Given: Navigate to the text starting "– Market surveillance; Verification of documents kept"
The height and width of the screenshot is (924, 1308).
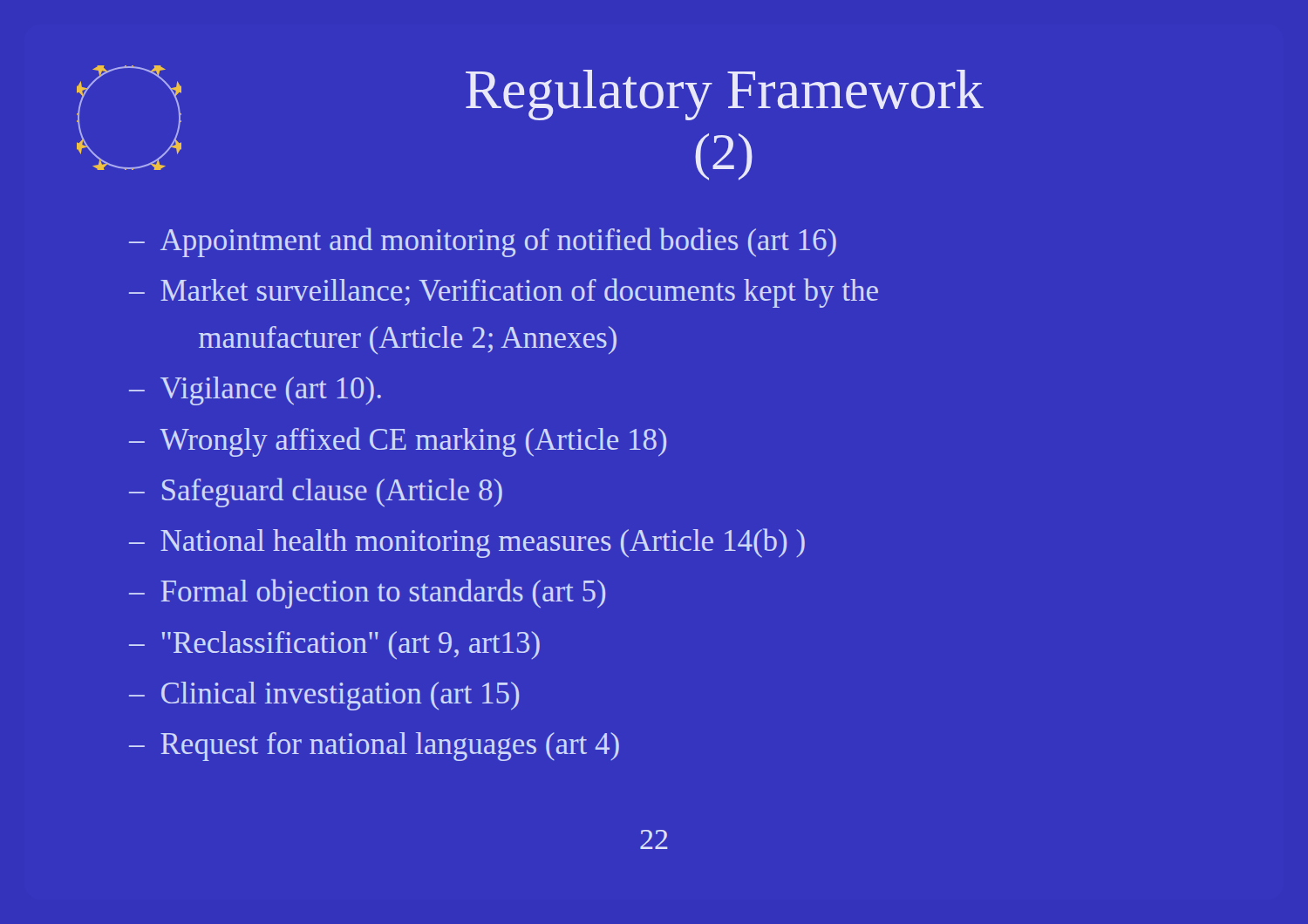Looking at the screenshot, I should pyautogui.click(x=680, y=315).
